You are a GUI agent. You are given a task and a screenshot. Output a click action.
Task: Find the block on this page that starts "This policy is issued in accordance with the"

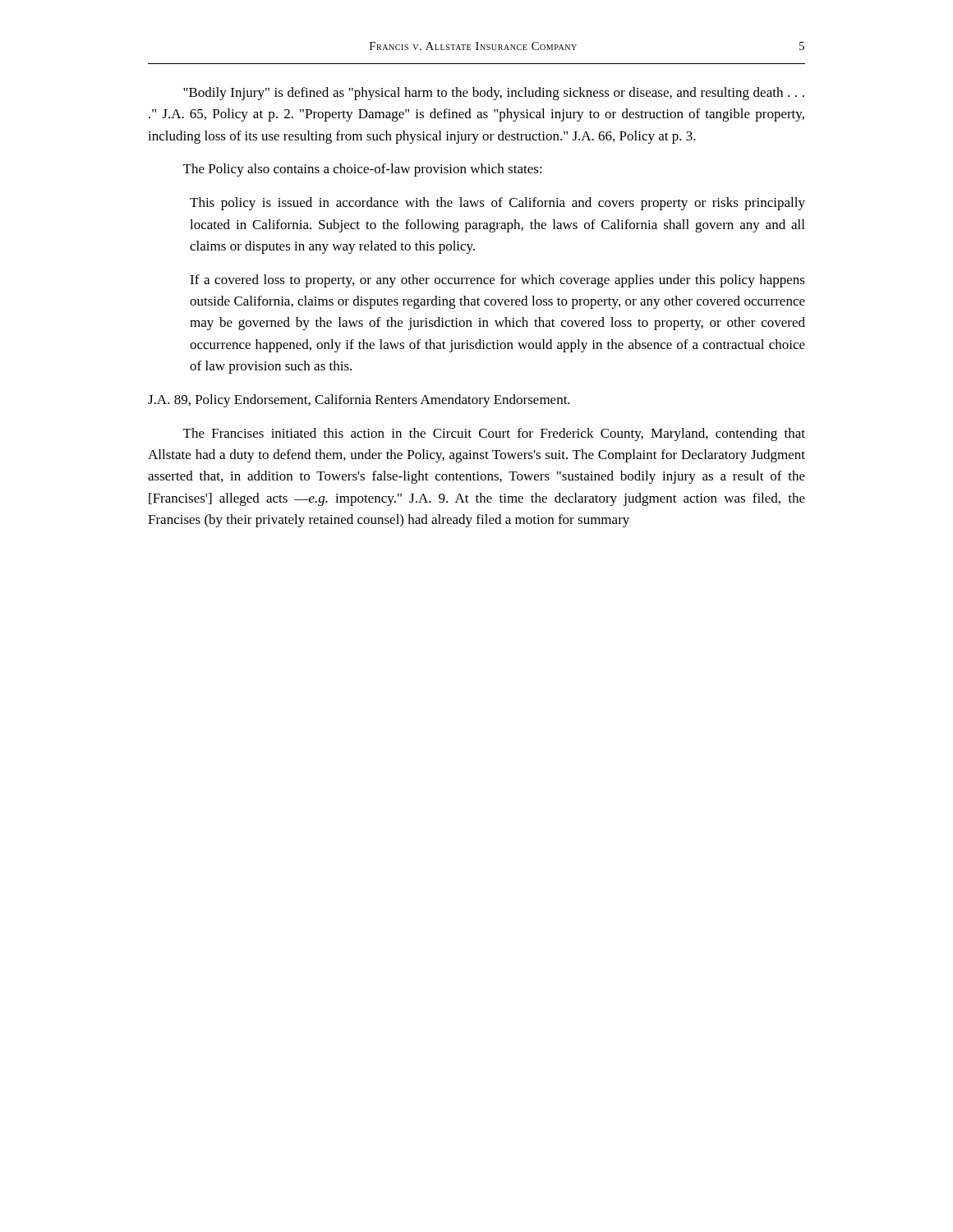tap(497, 224)
